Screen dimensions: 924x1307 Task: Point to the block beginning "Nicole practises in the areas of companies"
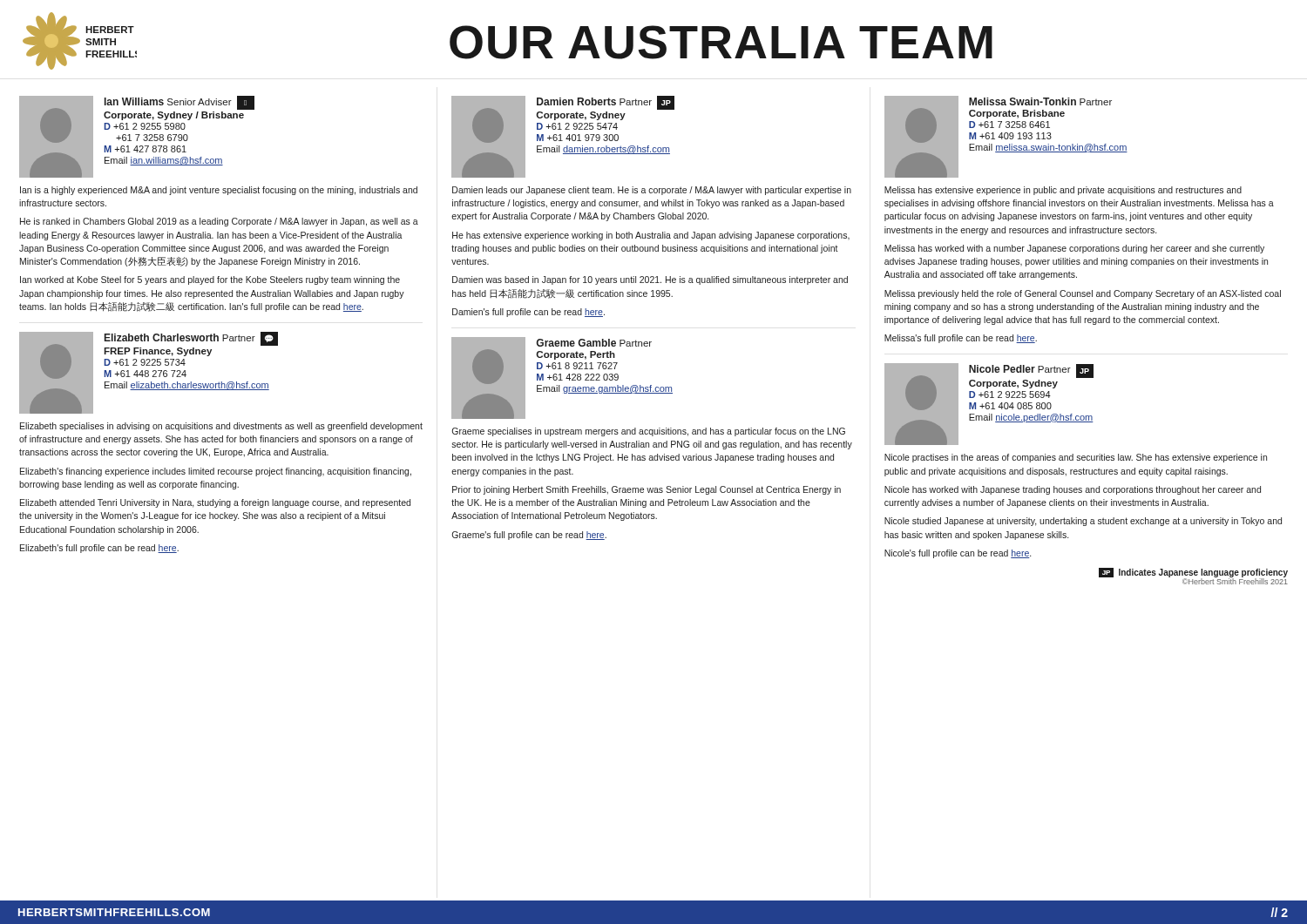1076,464
